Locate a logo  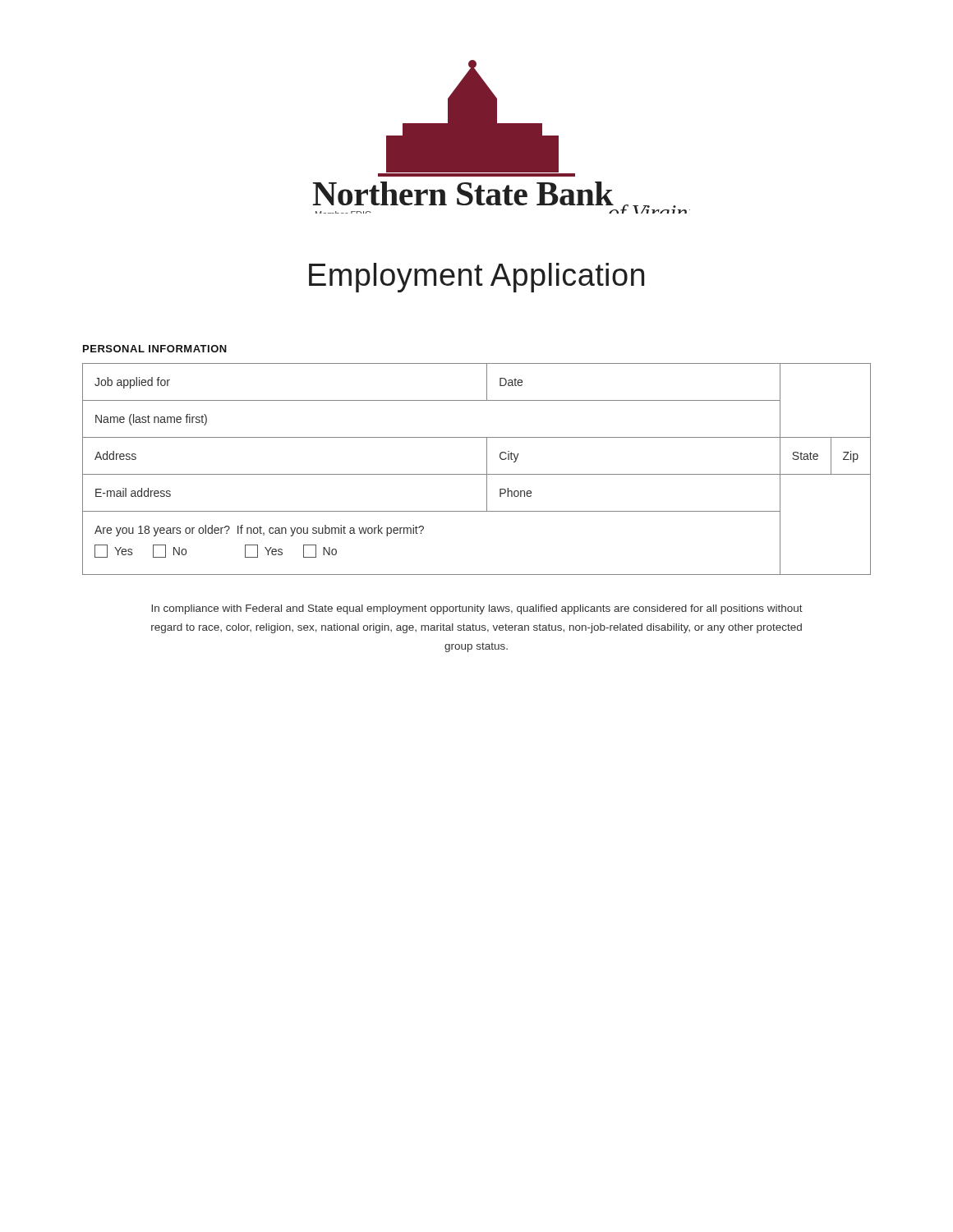[476, 117]
